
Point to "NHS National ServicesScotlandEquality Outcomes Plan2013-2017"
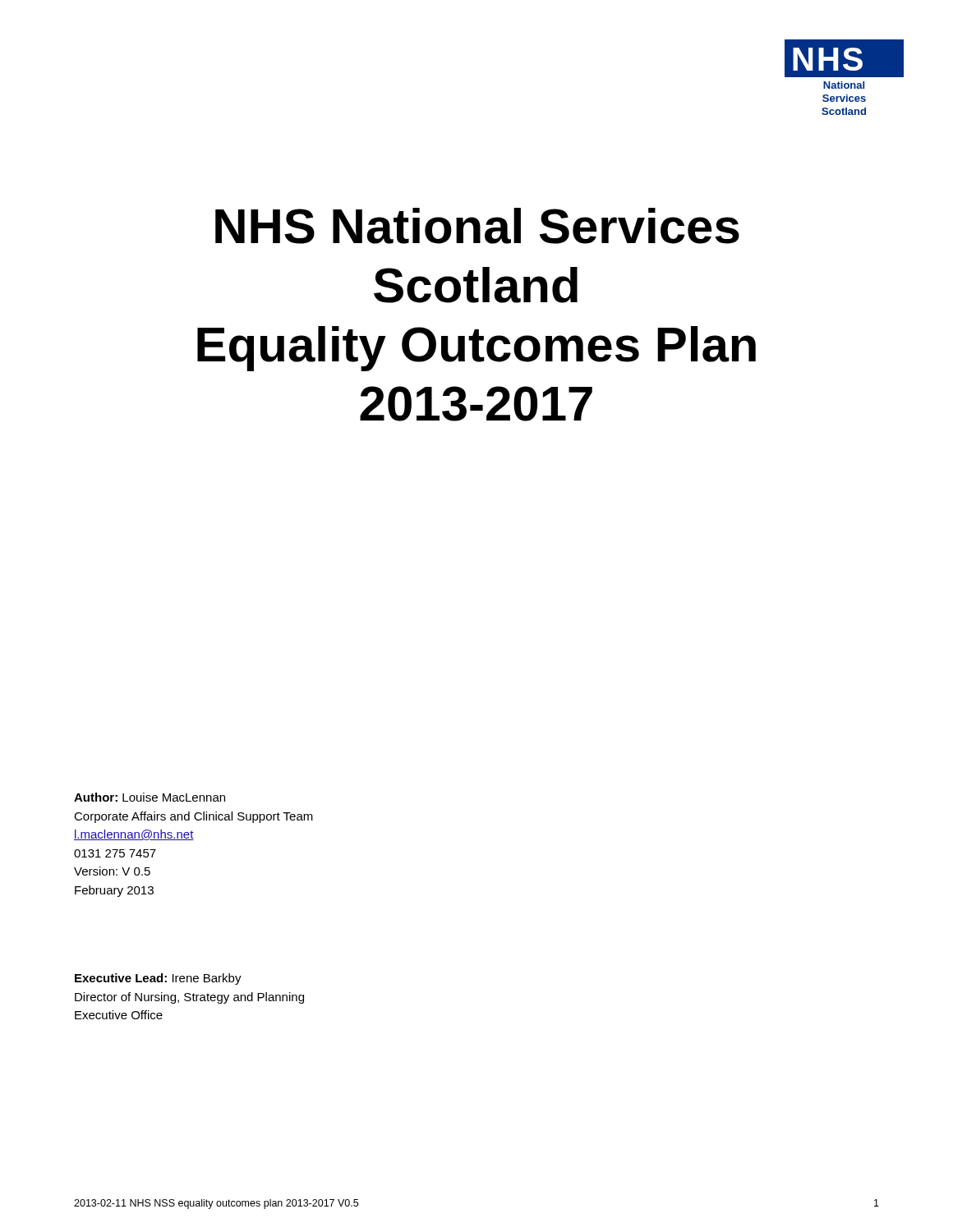pyautogui.click(x=476, y=315)
